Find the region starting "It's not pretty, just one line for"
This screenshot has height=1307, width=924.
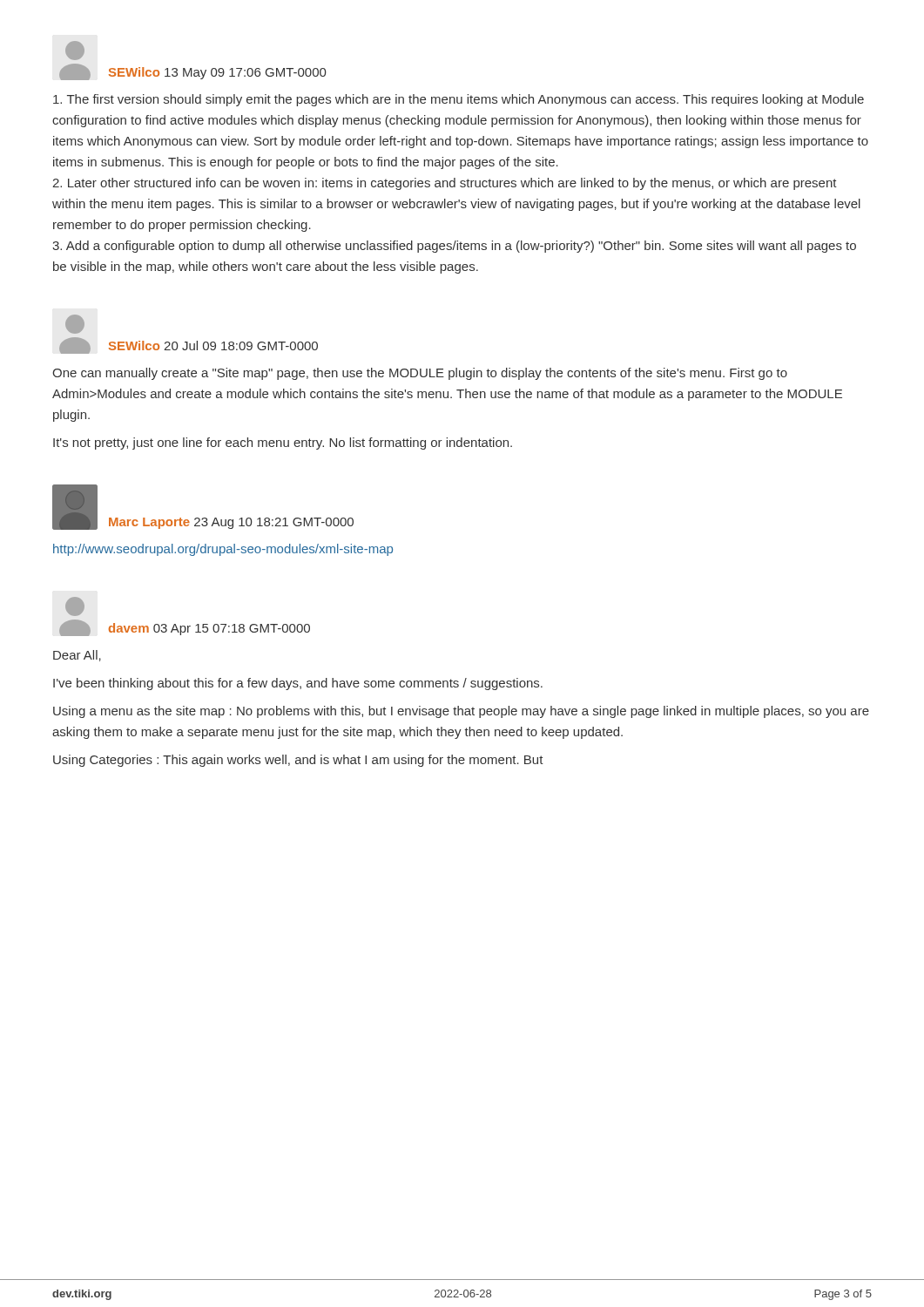[283, 442]
